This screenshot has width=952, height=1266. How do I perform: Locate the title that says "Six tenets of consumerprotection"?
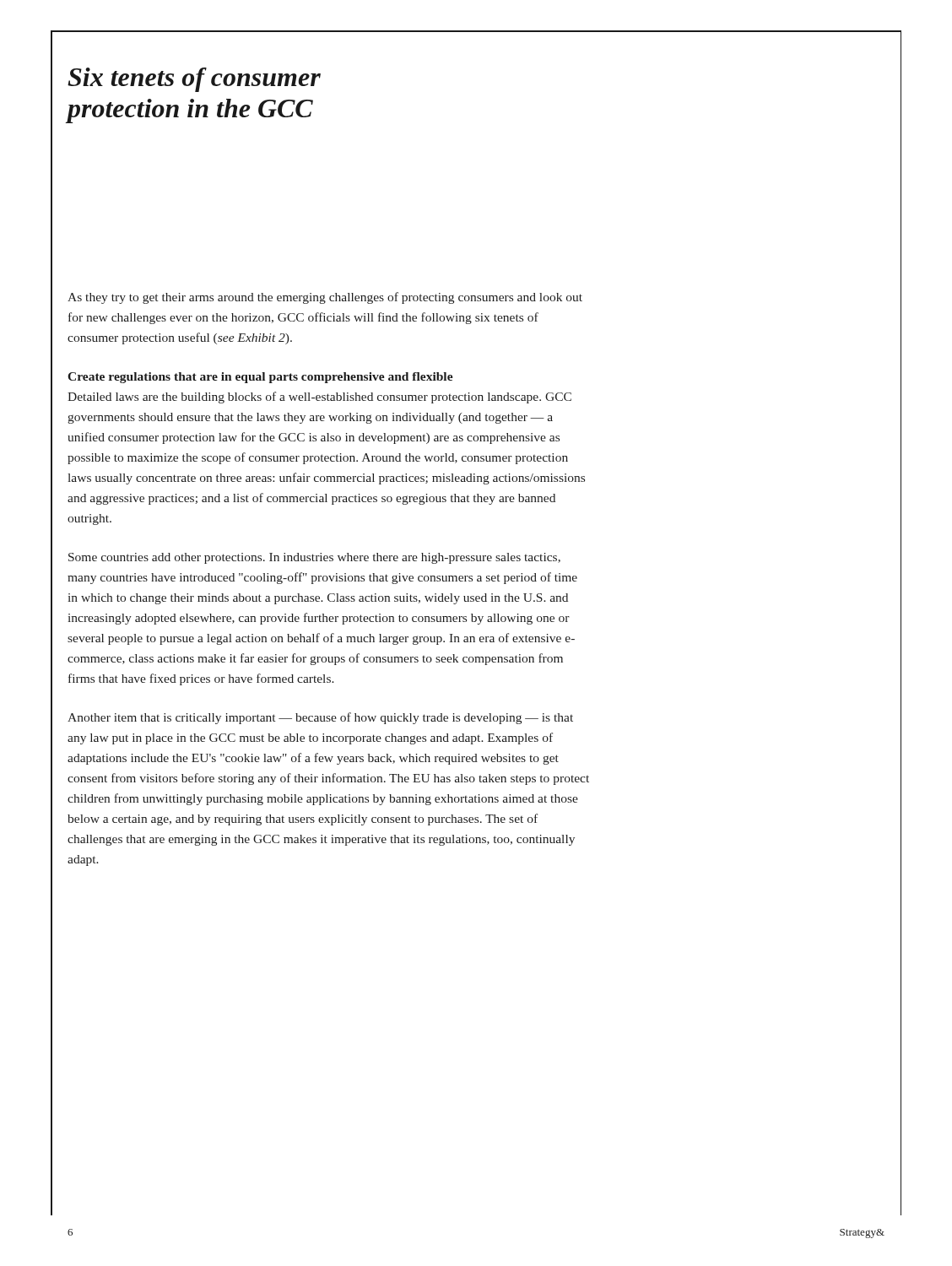[x=194, y=80]
